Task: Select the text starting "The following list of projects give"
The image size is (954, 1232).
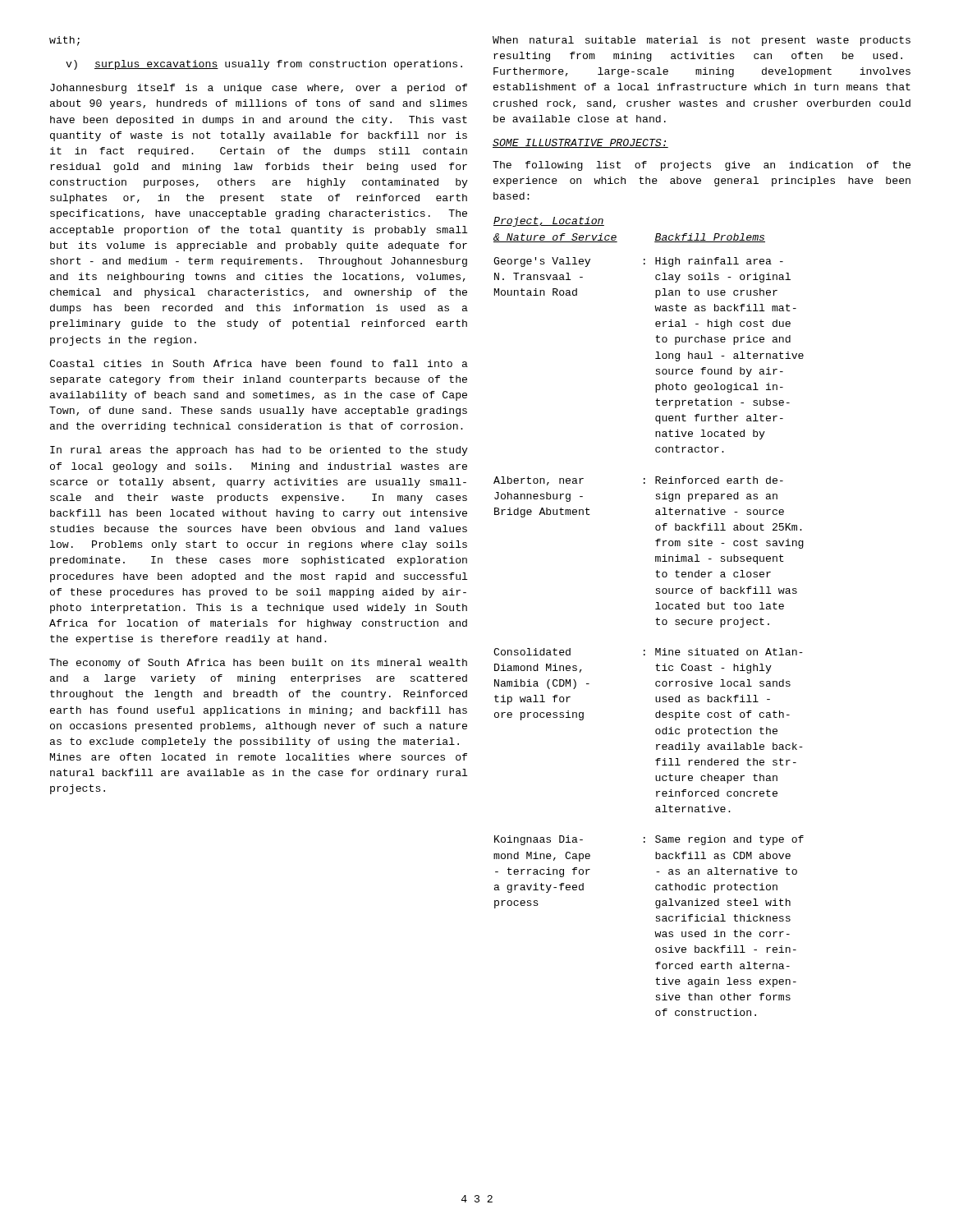Action: [702, 181]
